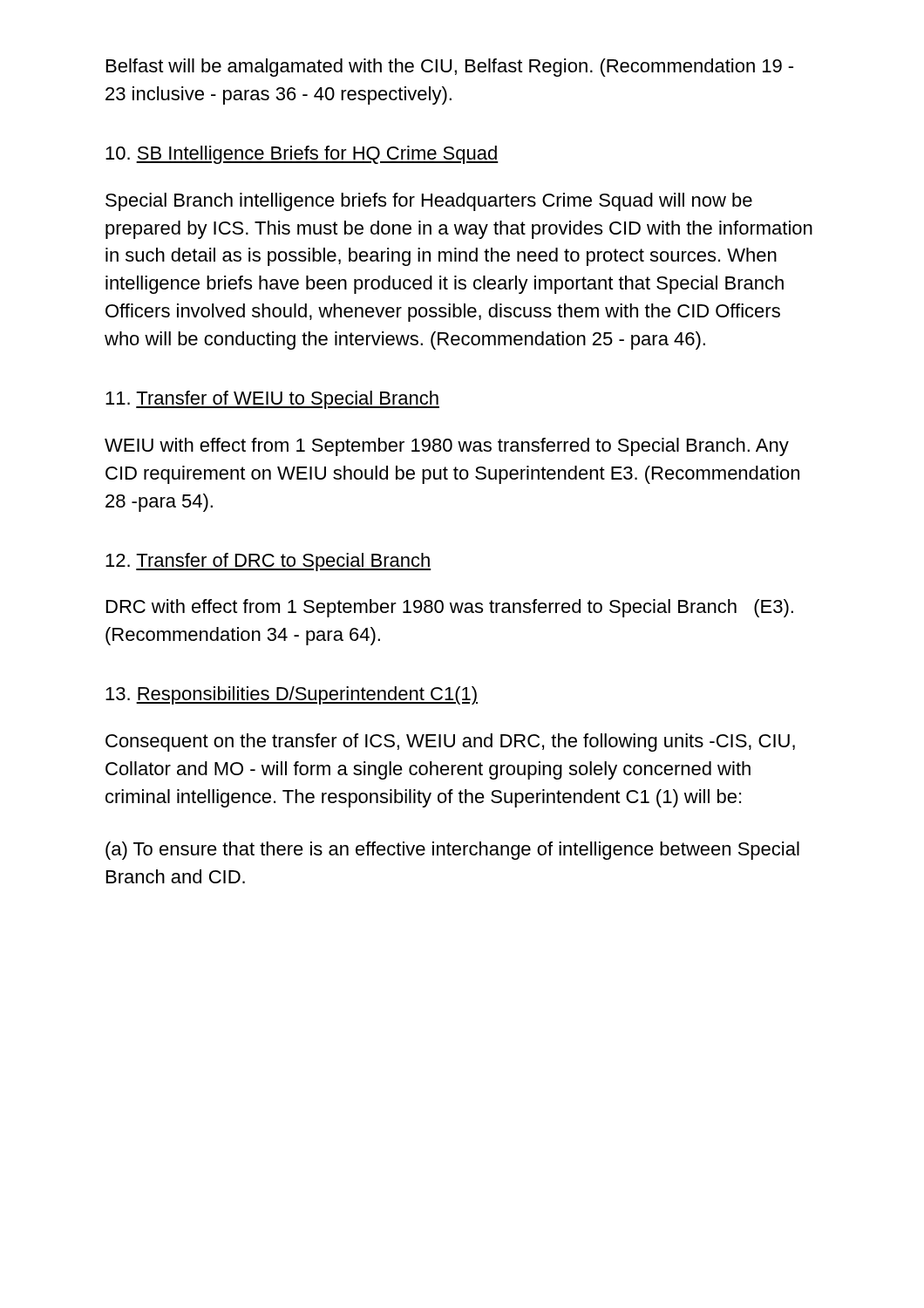Image resolution: width=924 pixels, height=1308 pixels.
Task: Click on the text block that says "DRC with effect from 1"
Action: point(450,621)
